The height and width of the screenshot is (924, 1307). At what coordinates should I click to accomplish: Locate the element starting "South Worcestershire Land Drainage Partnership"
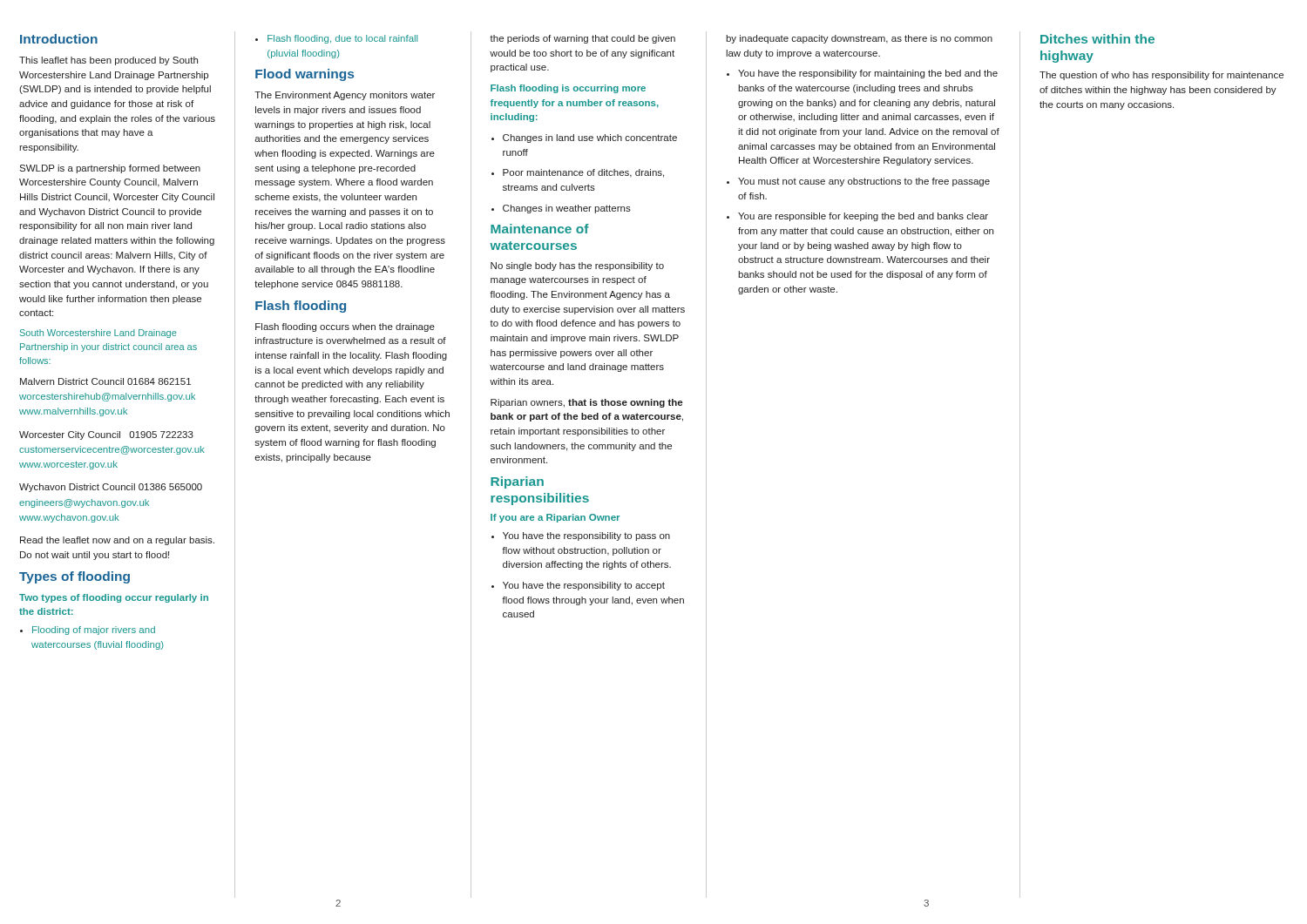(x=117, y=347)
